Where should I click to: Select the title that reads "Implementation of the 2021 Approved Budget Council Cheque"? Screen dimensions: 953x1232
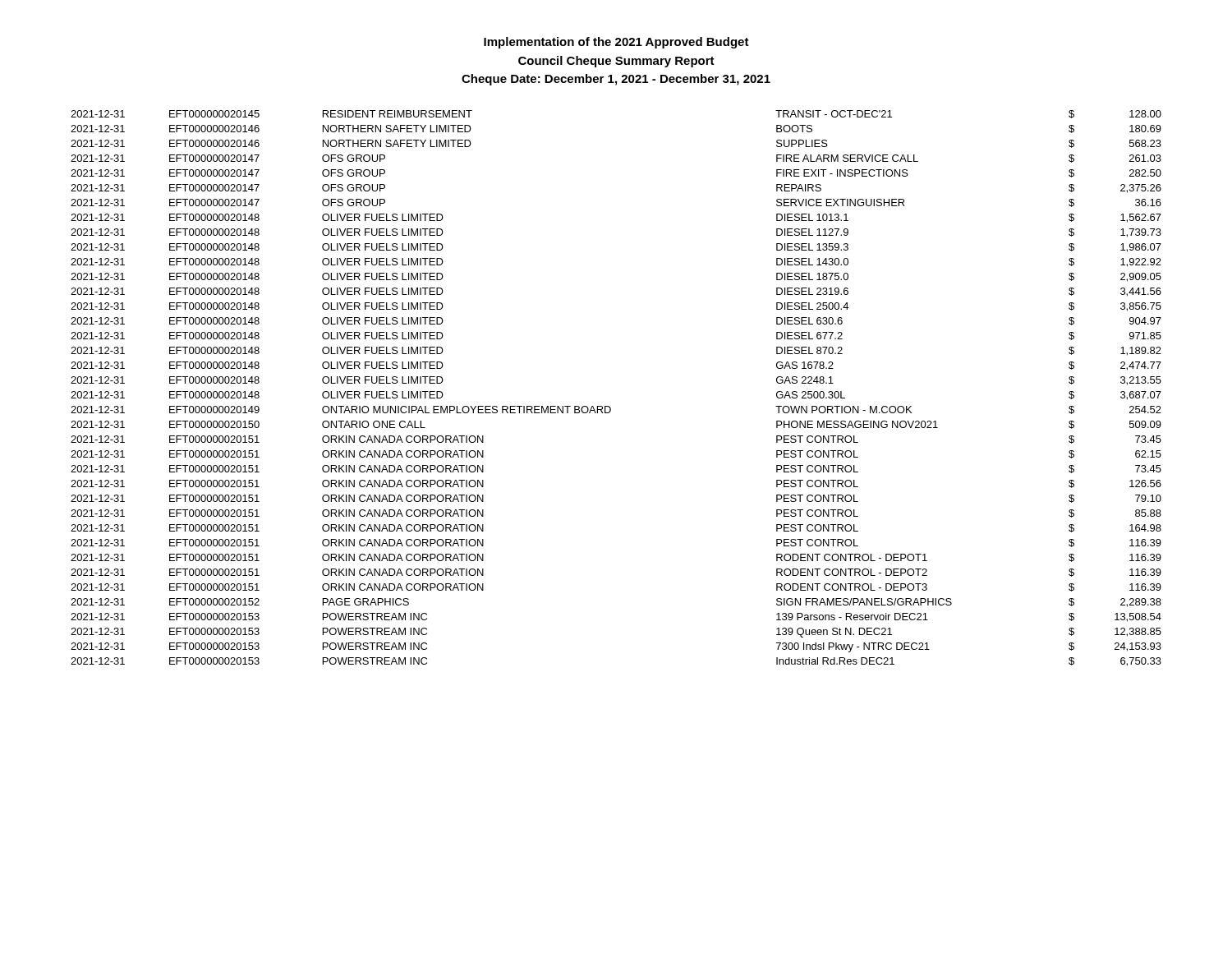[x=616, y=61]
